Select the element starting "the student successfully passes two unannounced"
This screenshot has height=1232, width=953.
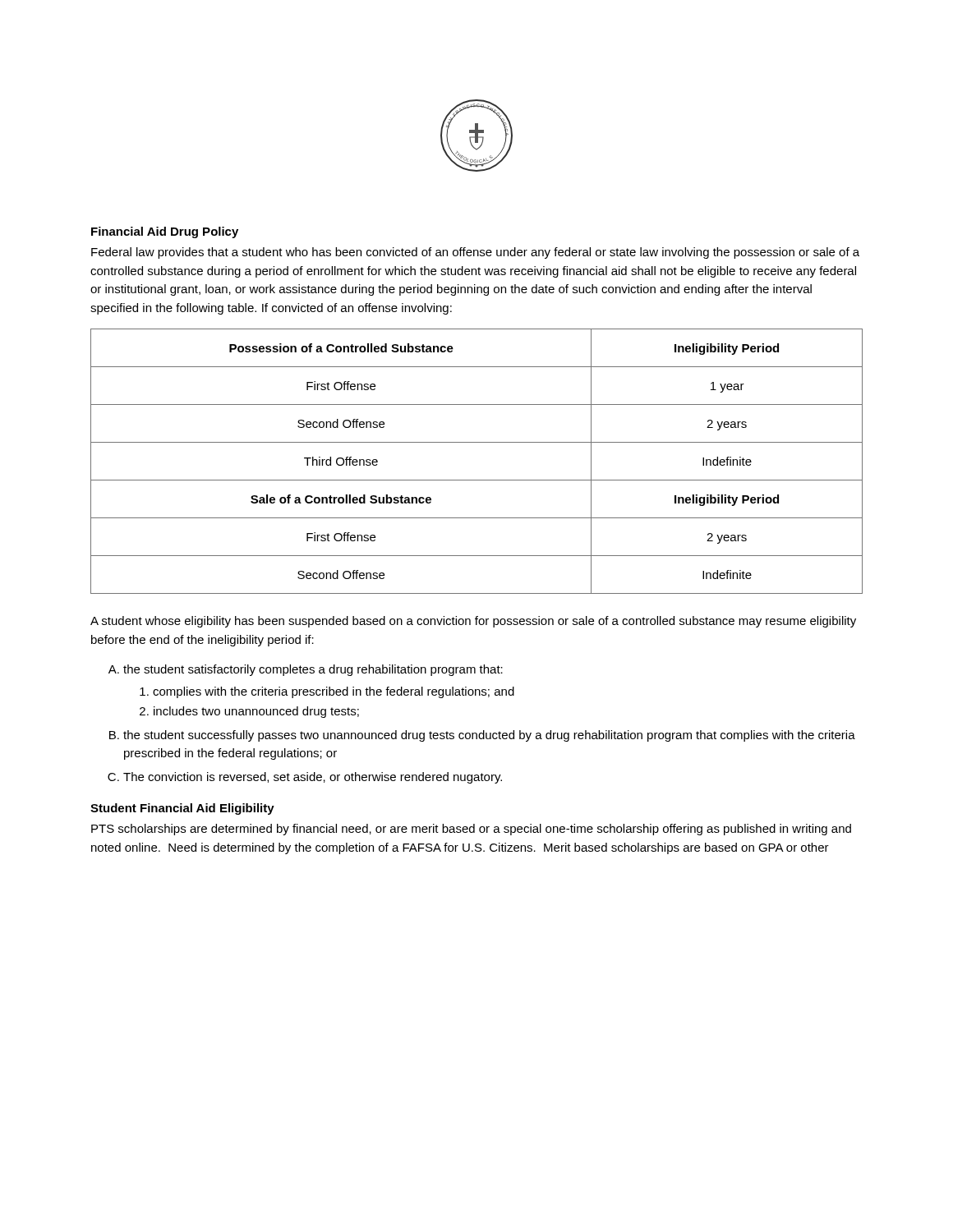click(x=489, y=744)
